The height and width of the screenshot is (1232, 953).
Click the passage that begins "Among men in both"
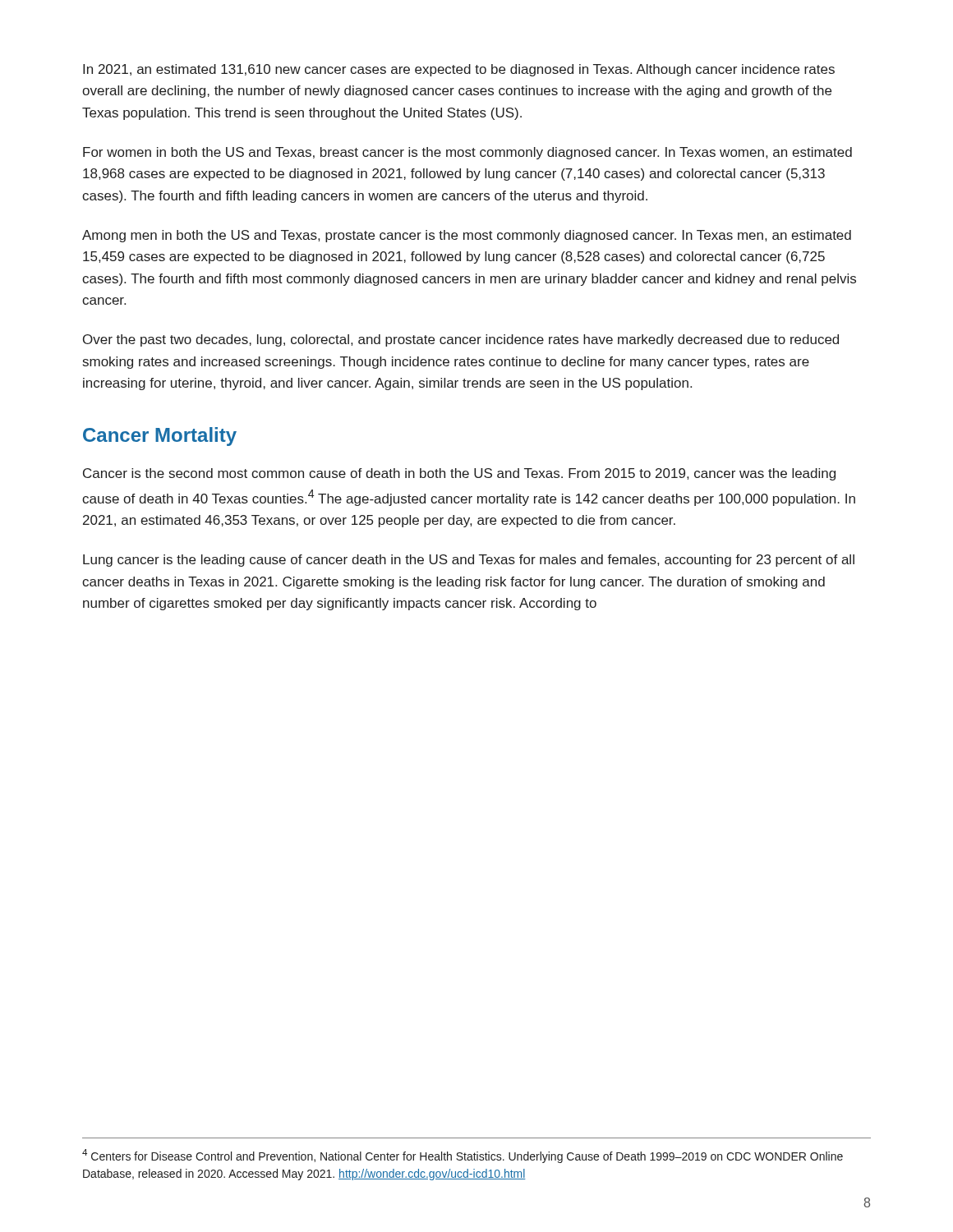(x=469, y=268)
